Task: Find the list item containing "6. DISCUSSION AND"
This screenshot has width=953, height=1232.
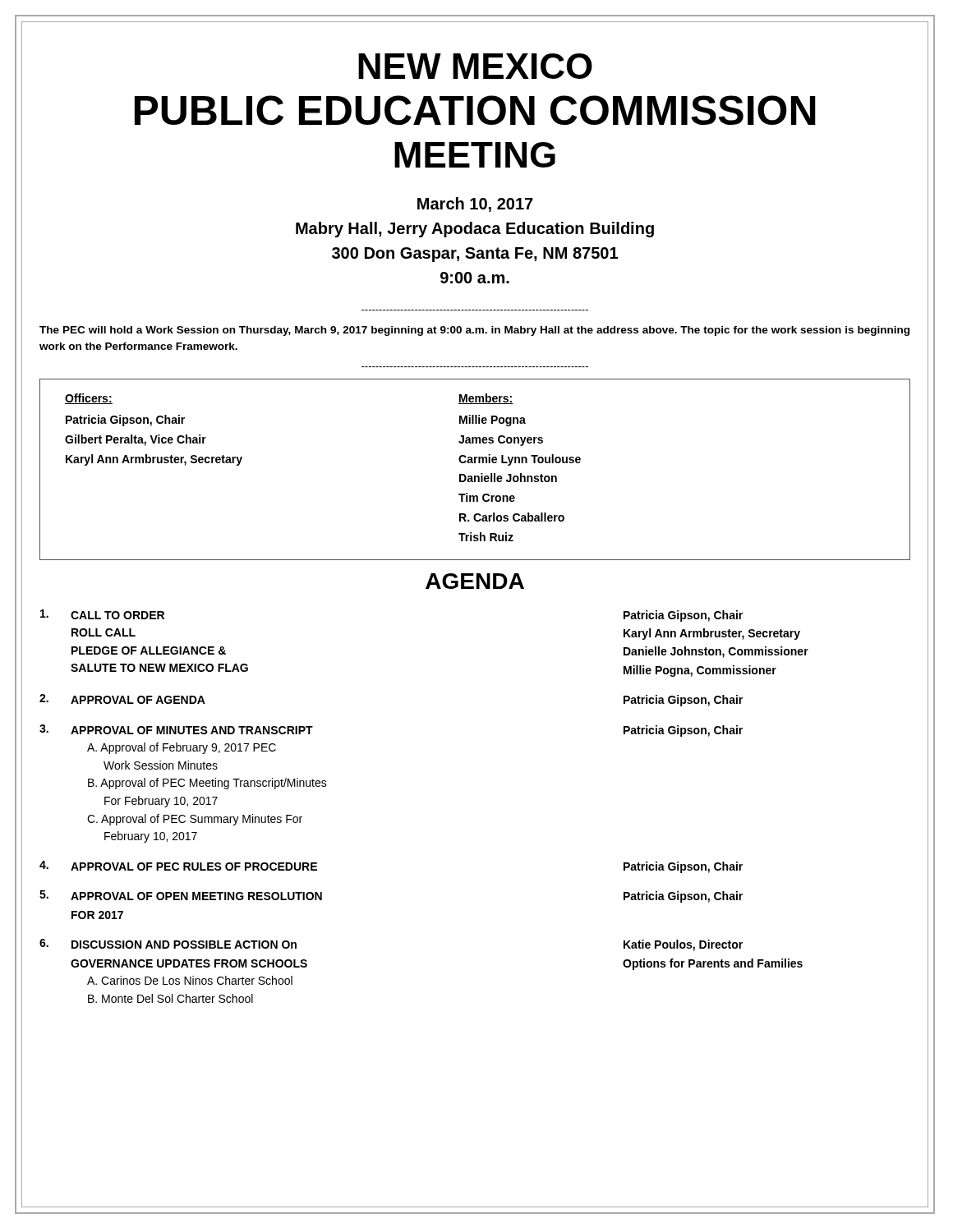Action: (x=189, y=945)
